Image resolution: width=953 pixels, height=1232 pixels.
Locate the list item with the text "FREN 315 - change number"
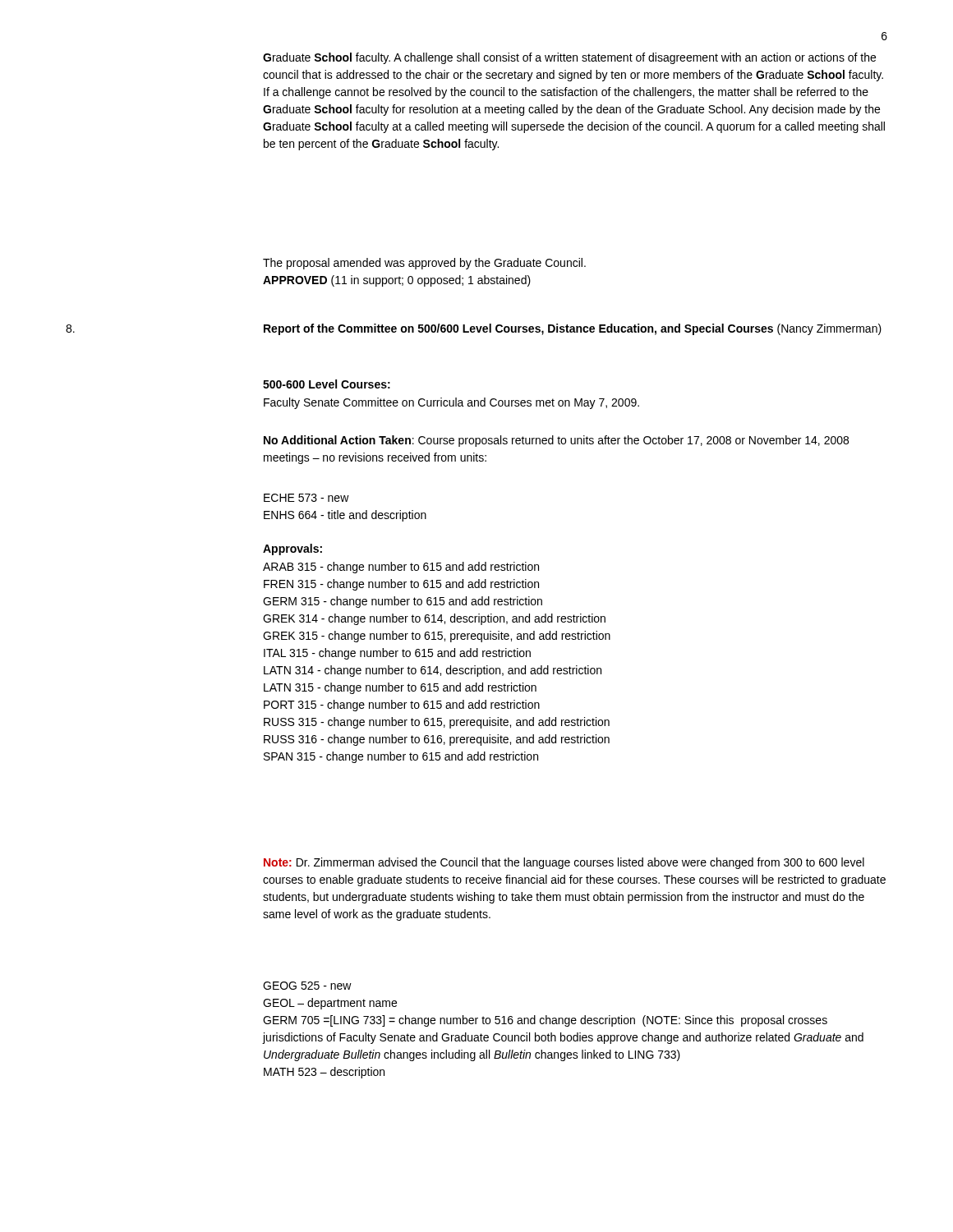click(401, 584)
